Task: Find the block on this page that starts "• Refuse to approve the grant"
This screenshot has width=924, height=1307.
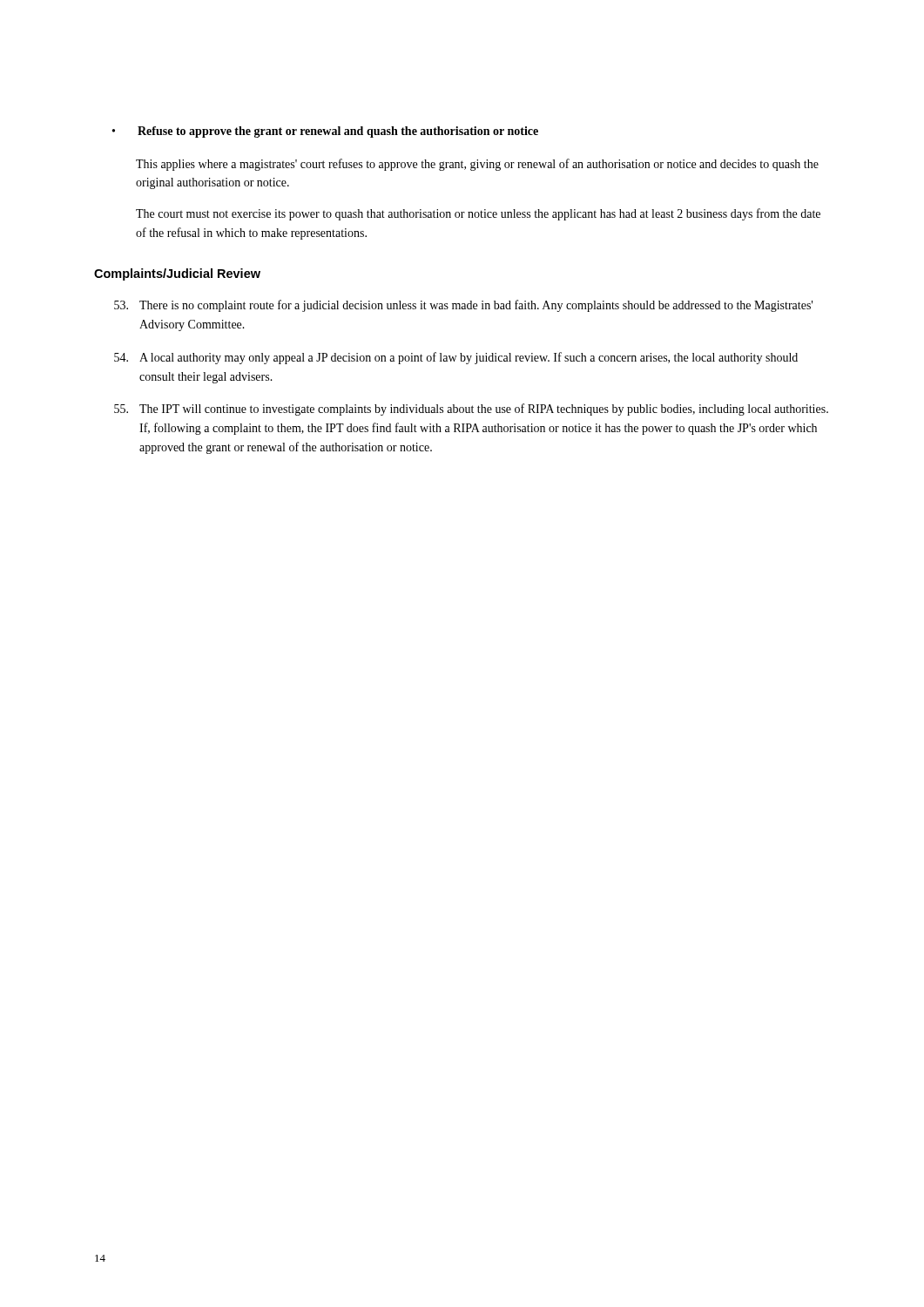Action: click(x=325, y=131)
